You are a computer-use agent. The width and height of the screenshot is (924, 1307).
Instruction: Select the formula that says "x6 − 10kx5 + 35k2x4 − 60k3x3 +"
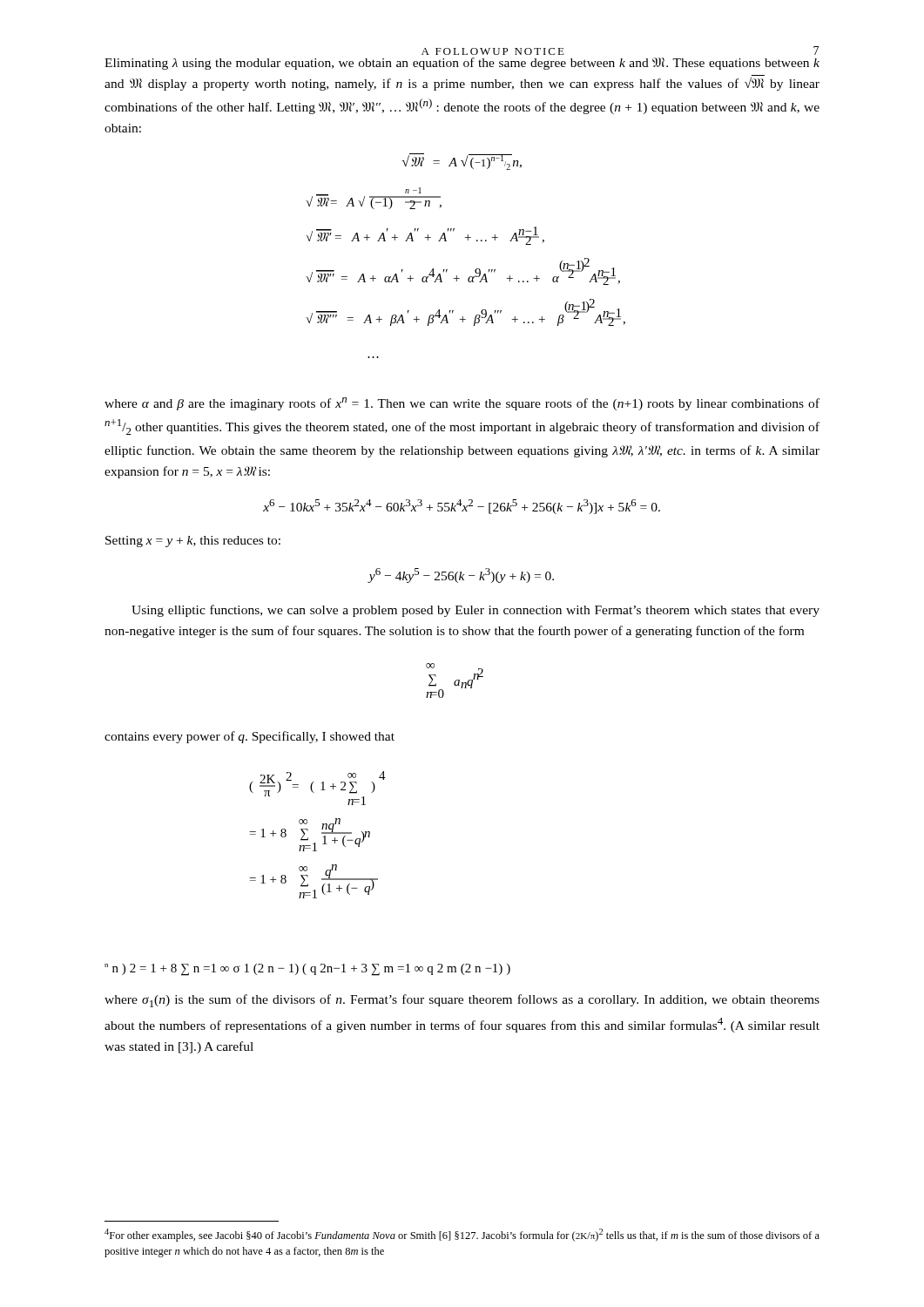tap(462, 505)
